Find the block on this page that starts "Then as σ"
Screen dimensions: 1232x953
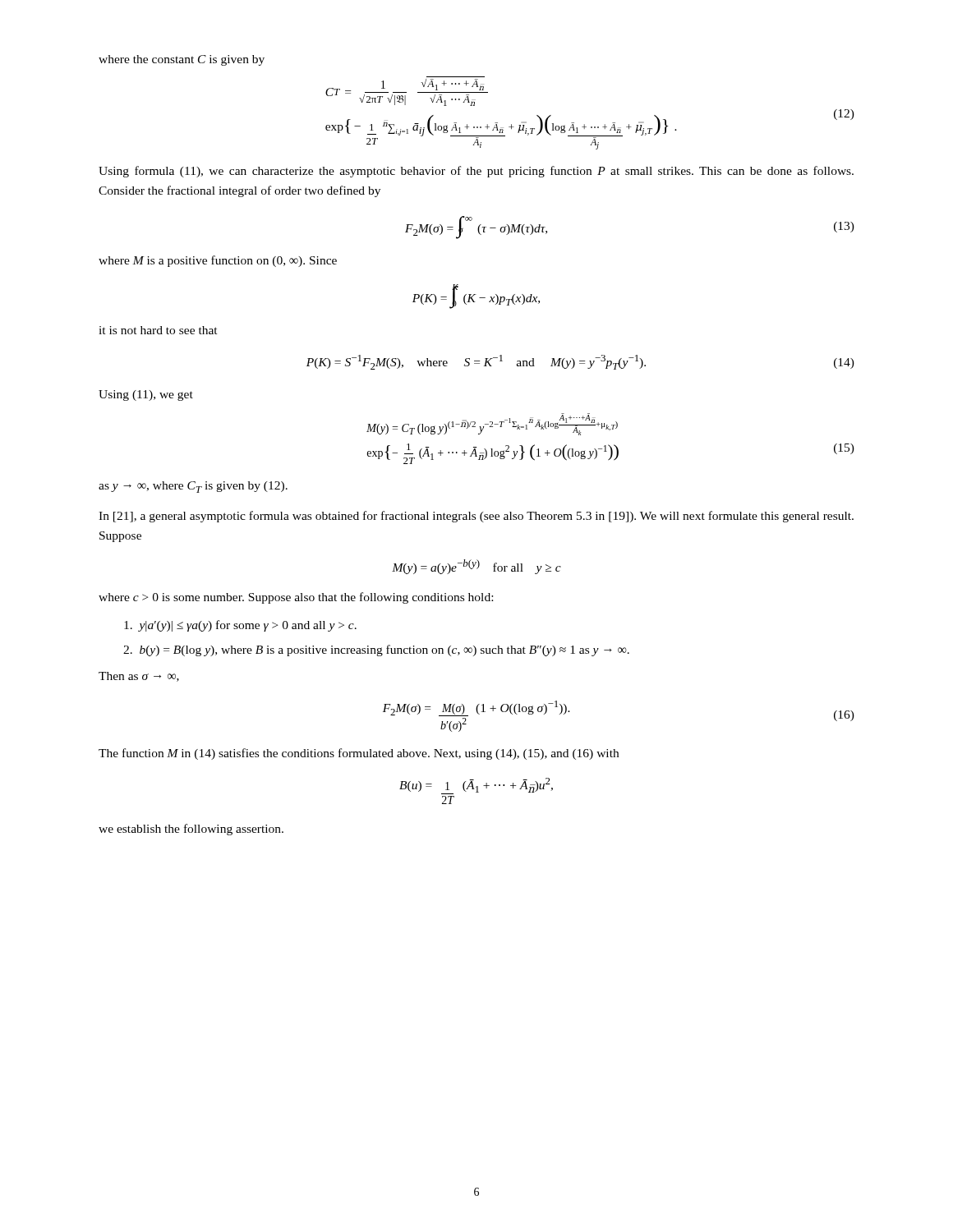click(x=139, y=675)
